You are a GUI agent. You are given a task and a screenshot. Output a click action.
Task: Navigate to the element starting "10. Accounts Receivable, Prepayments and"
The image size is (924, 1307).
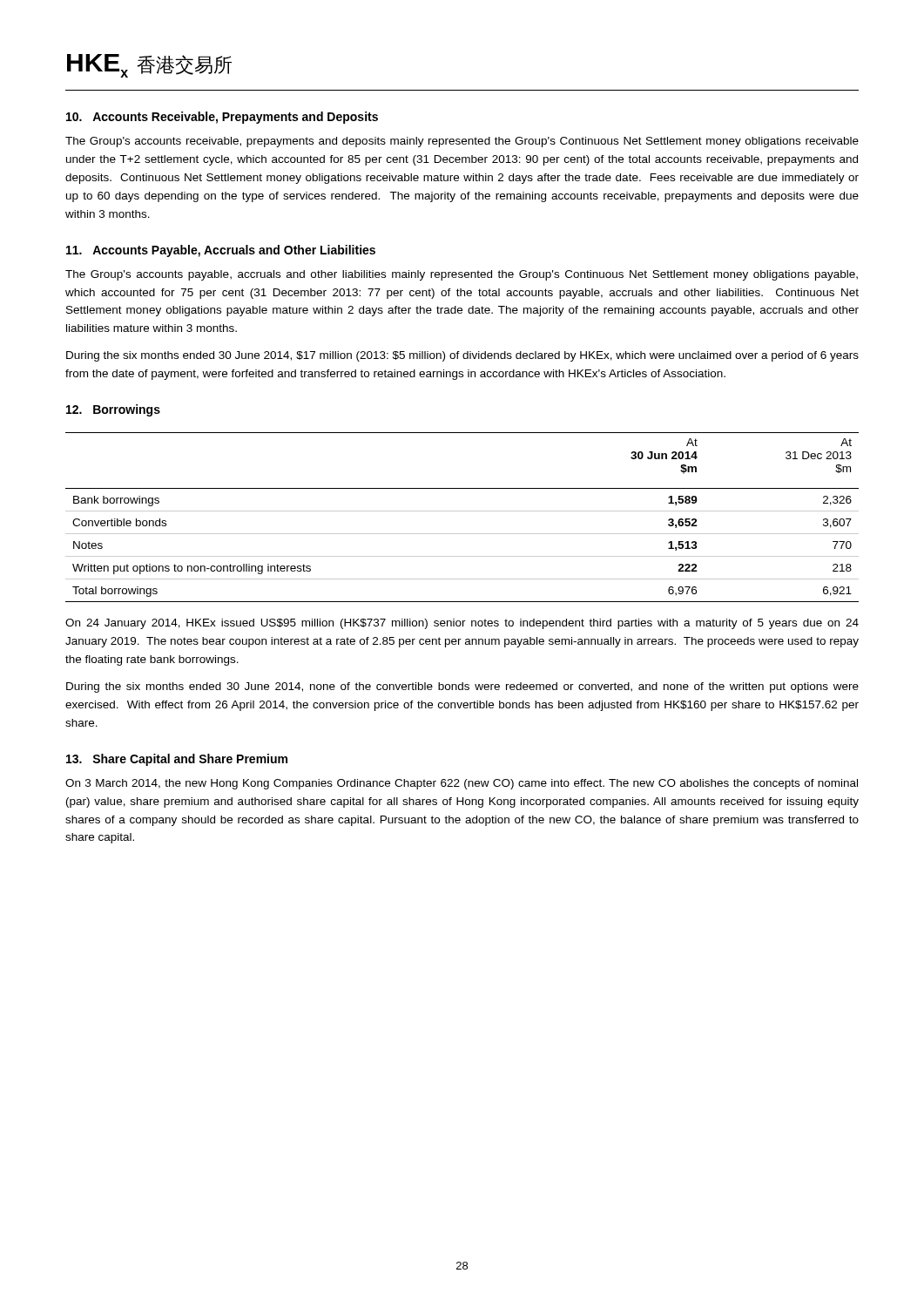(222, 117)
